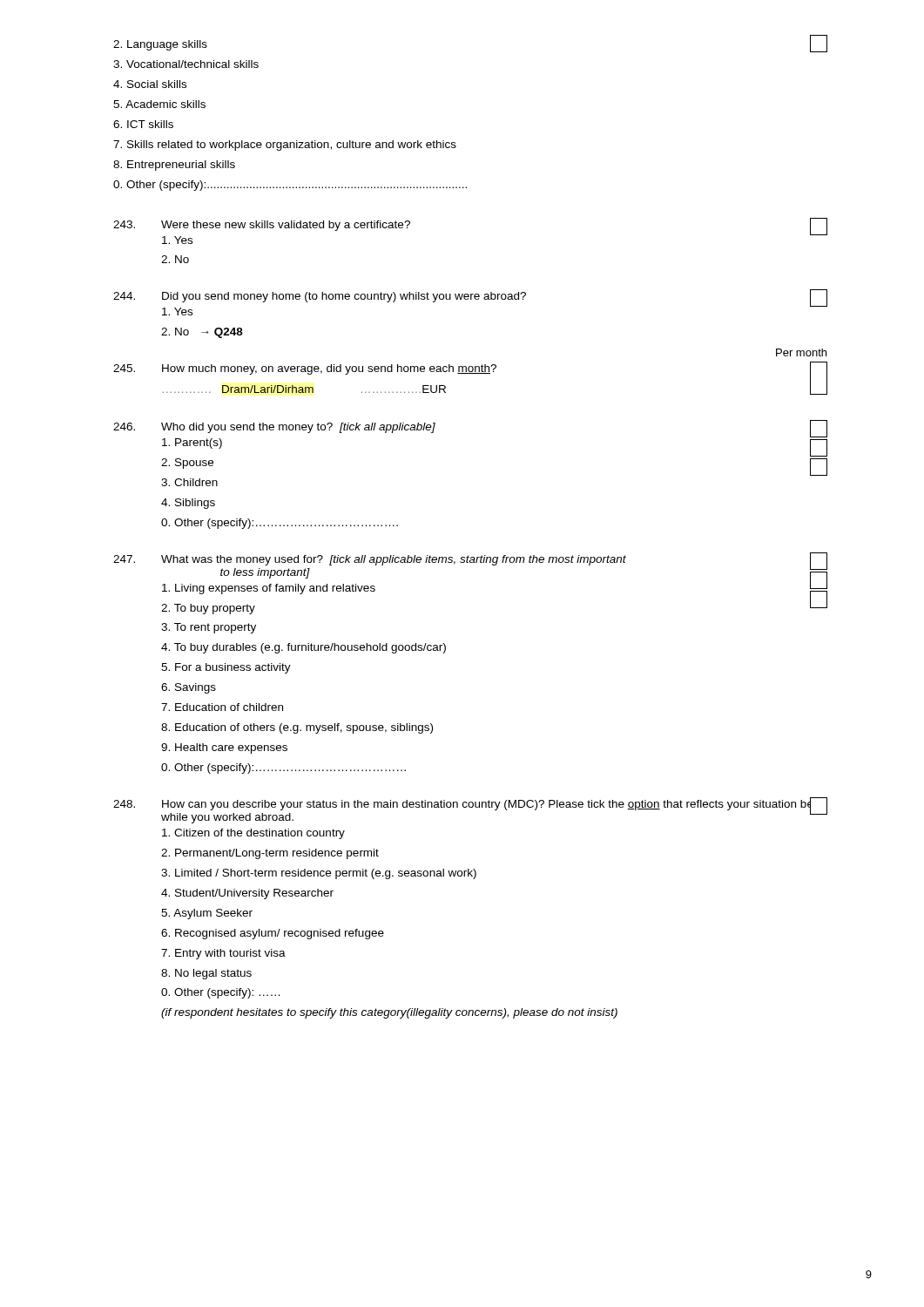Find the block on this page that starts "Who did you send the money"
This screenshot has height=1307, width=924.
(x=216, y=440)
